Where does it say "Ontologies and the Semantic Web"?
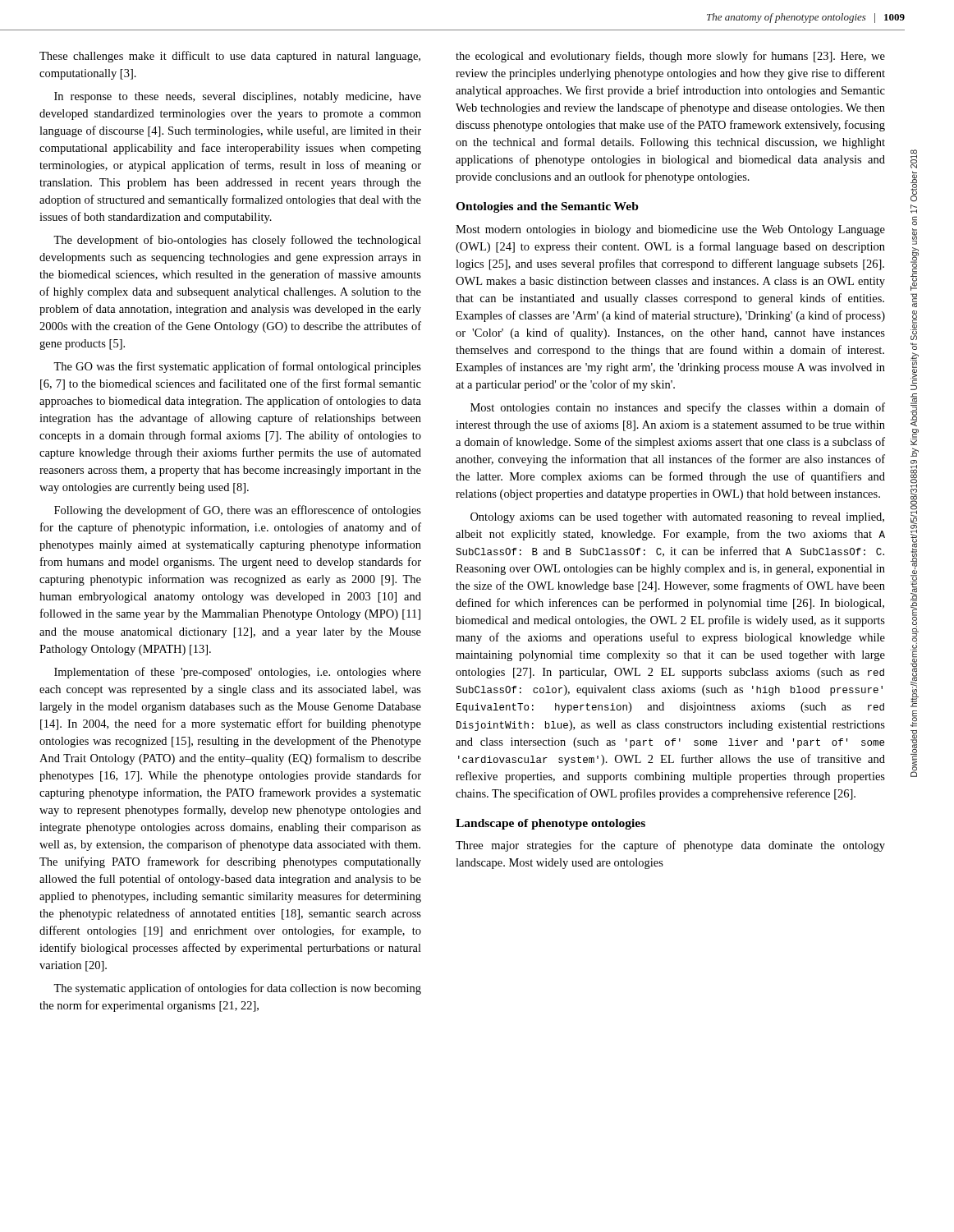 point(547,206)
